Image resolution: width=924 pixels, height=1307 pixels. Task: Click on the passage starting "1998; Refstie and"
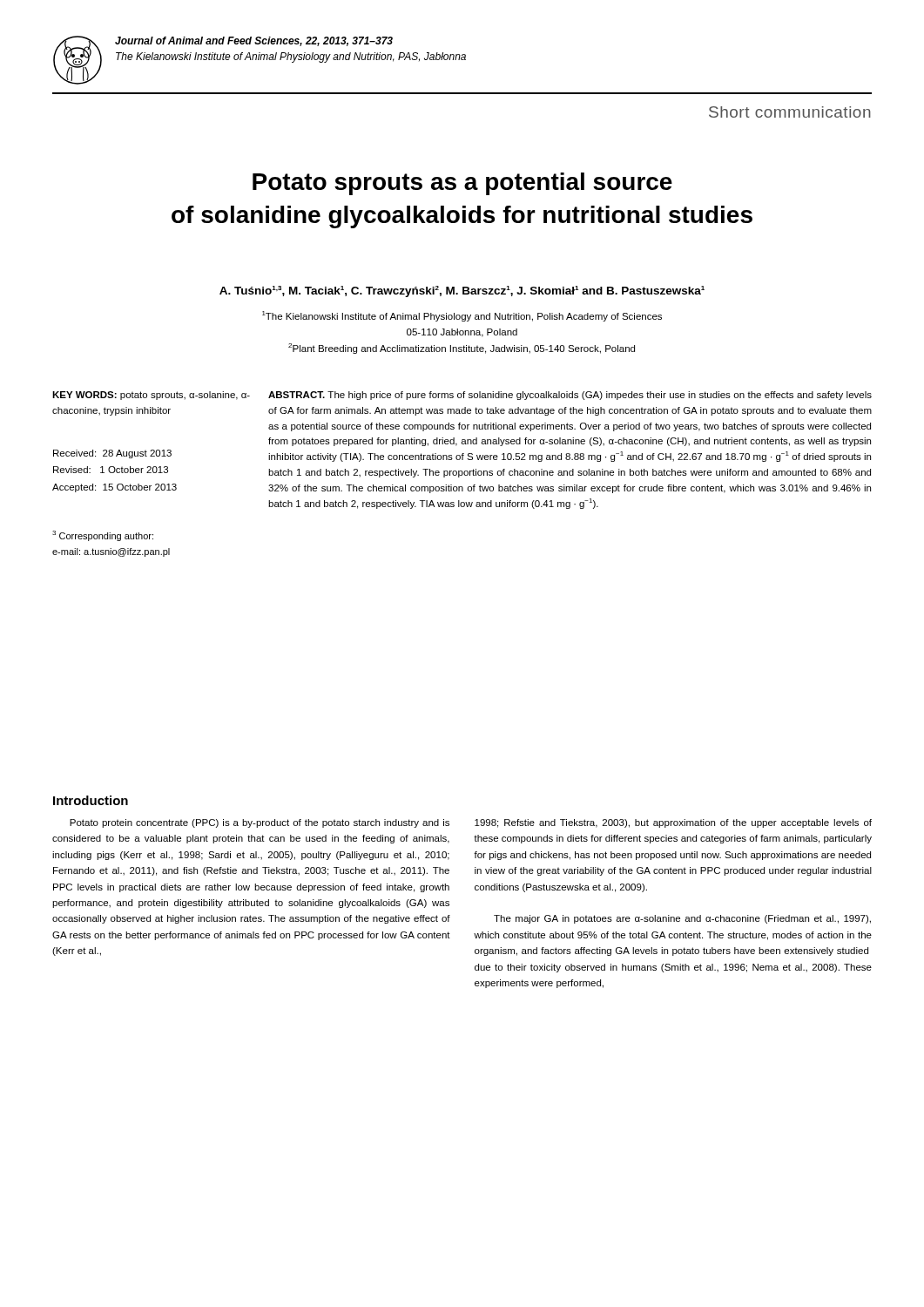point(673,823)
